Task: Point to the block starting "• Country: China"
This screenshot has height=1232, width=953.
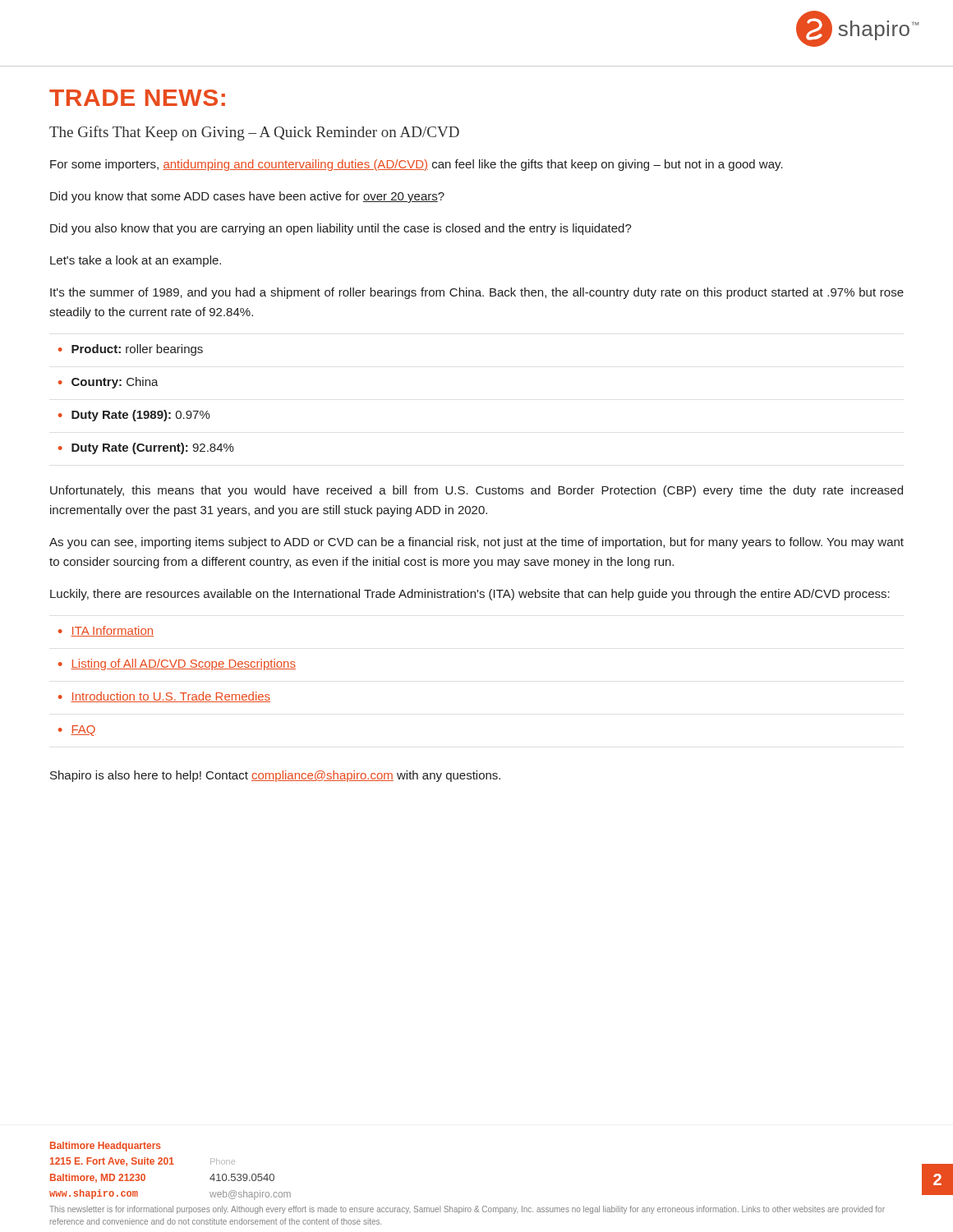Action: pyautogui.click(x=108, y=383)
